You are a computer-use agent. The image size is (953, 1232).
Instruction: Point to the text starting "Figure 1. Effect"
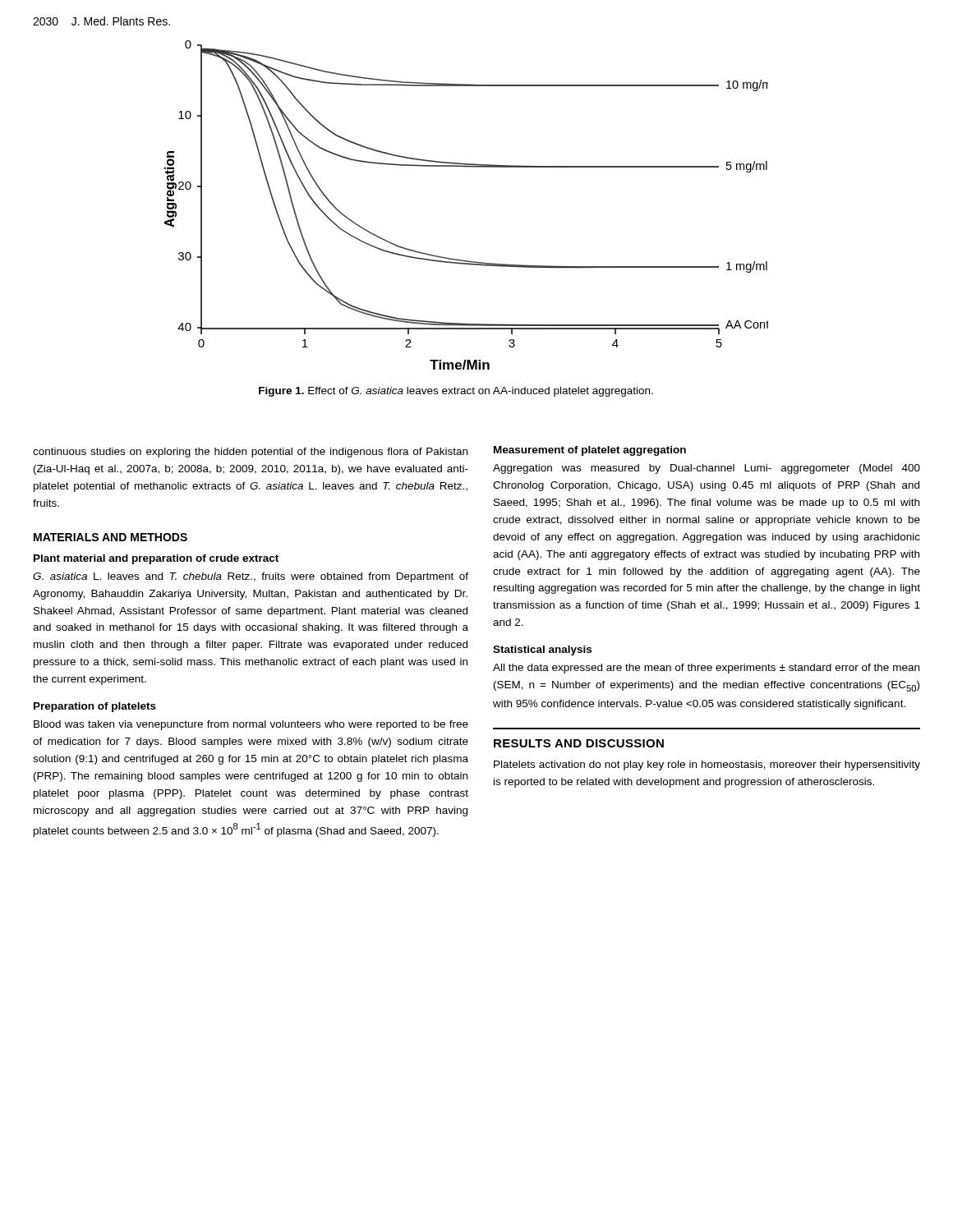pyautogui.click(x=456, y=391)
